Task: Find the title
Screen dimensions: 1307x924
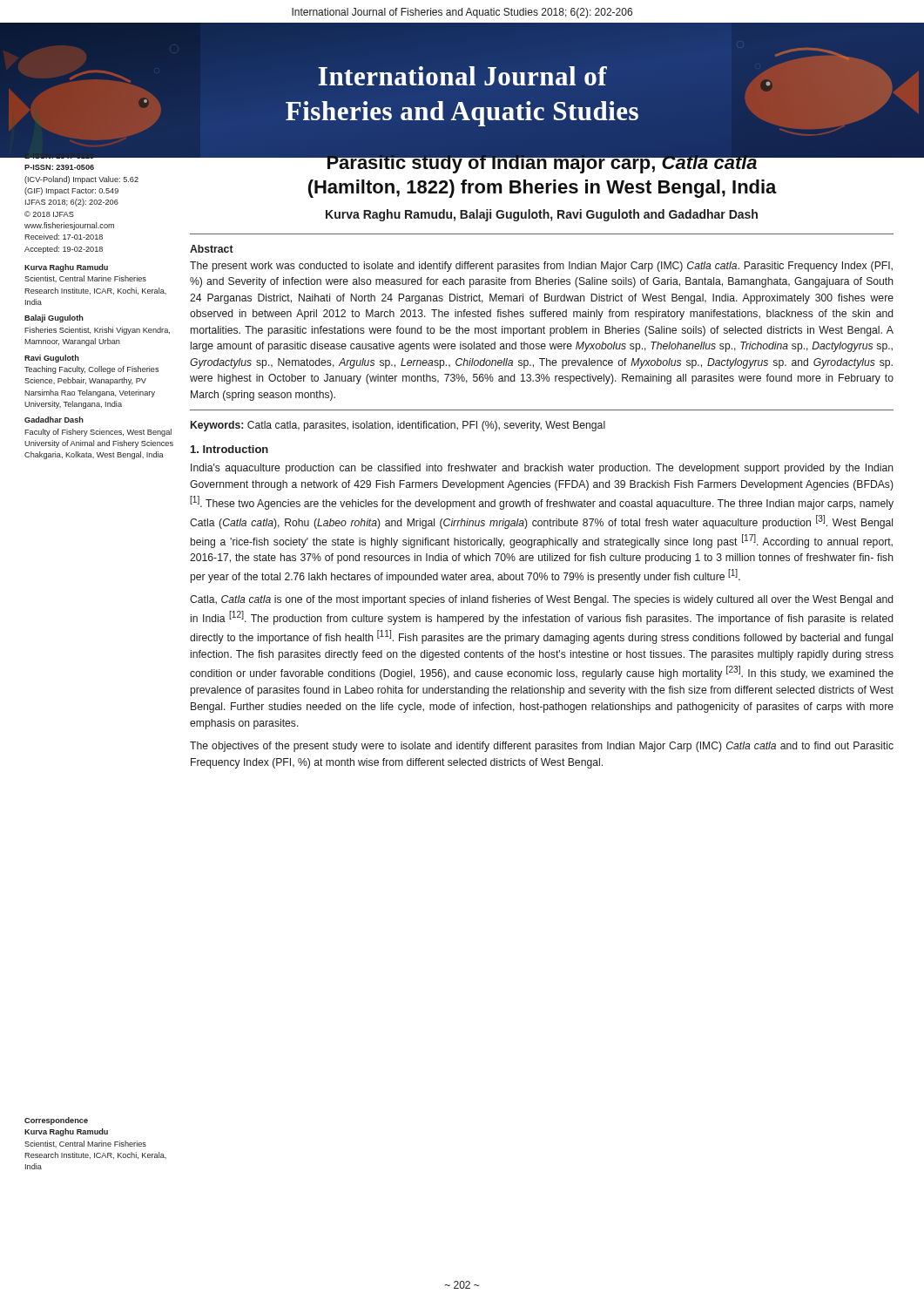Action: 542,174
